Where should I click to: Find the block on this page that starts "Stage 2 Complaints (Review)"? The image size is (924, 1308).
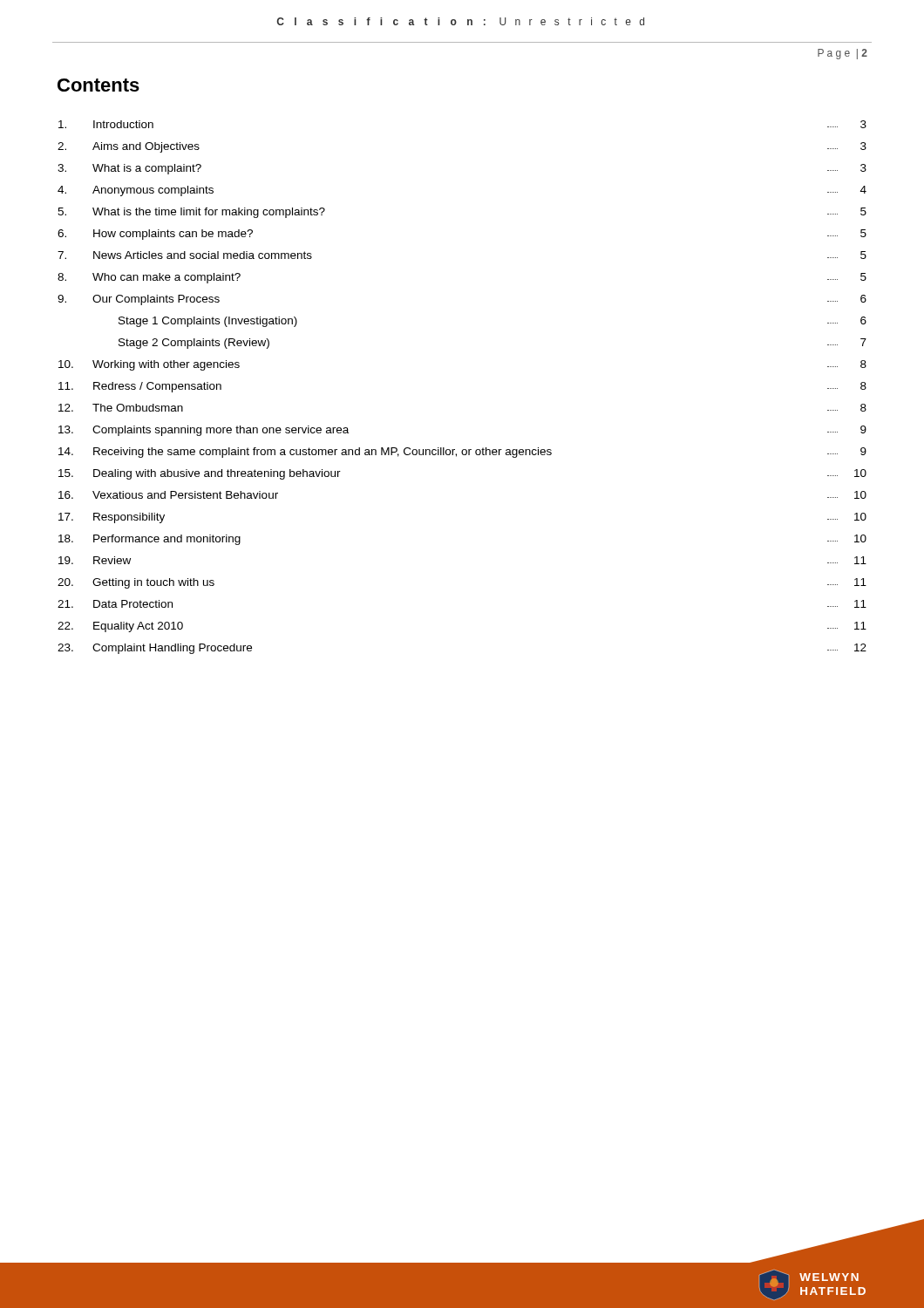coord(194,343)
